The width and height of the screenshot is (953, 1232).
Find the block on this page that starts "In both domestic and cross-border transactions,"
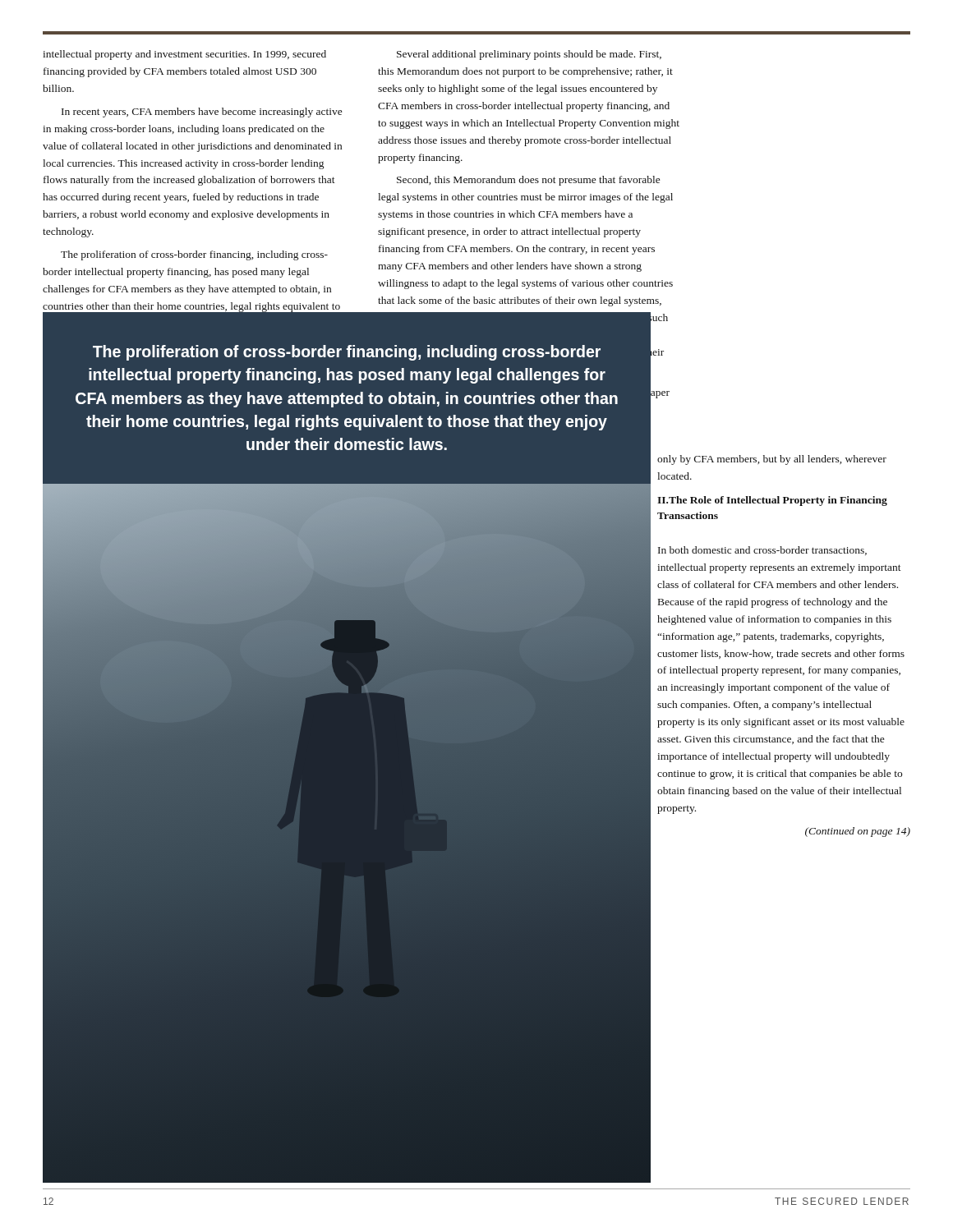tap(784, 691)
